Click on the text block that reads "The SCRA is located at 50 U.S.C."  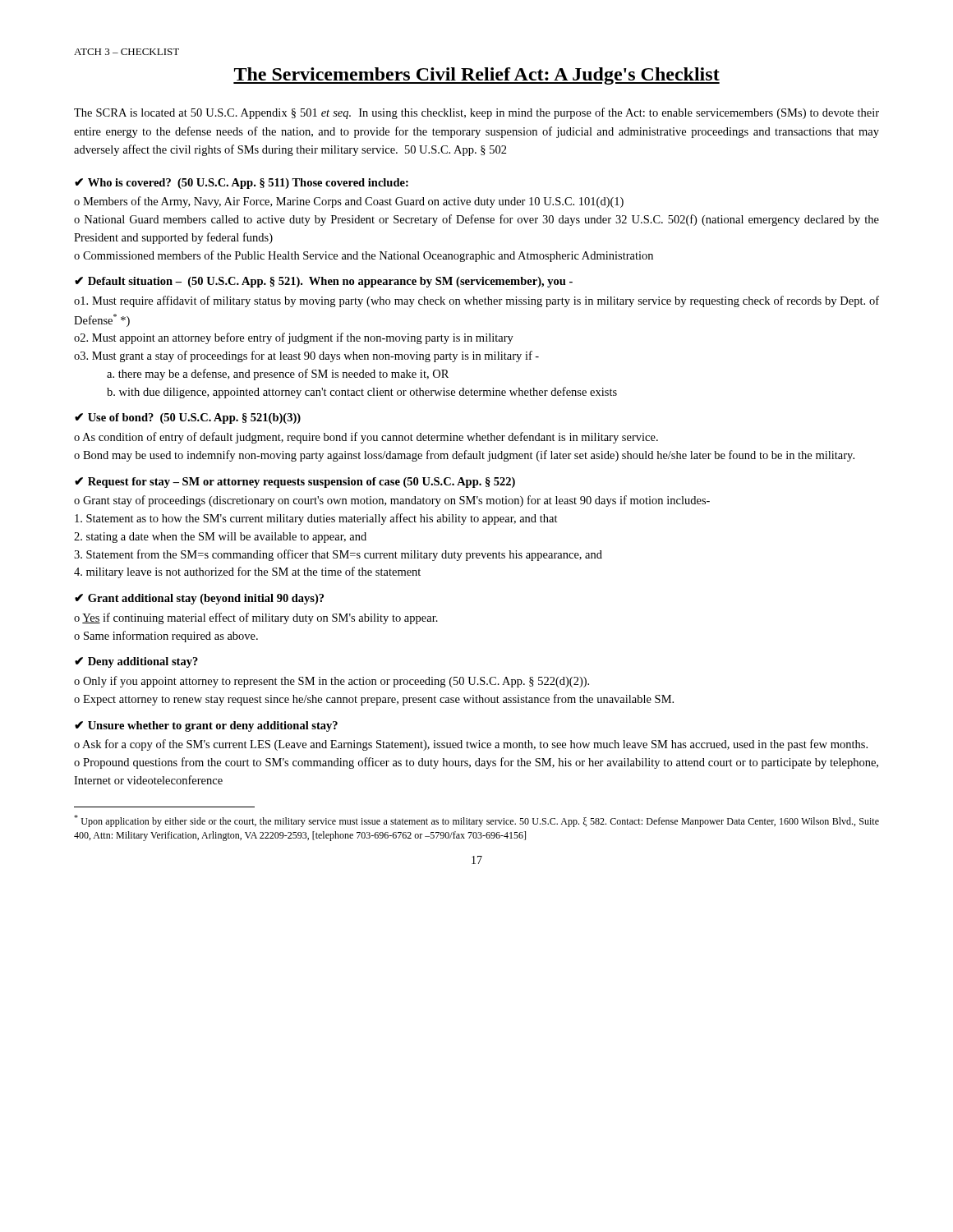(476, 131)
